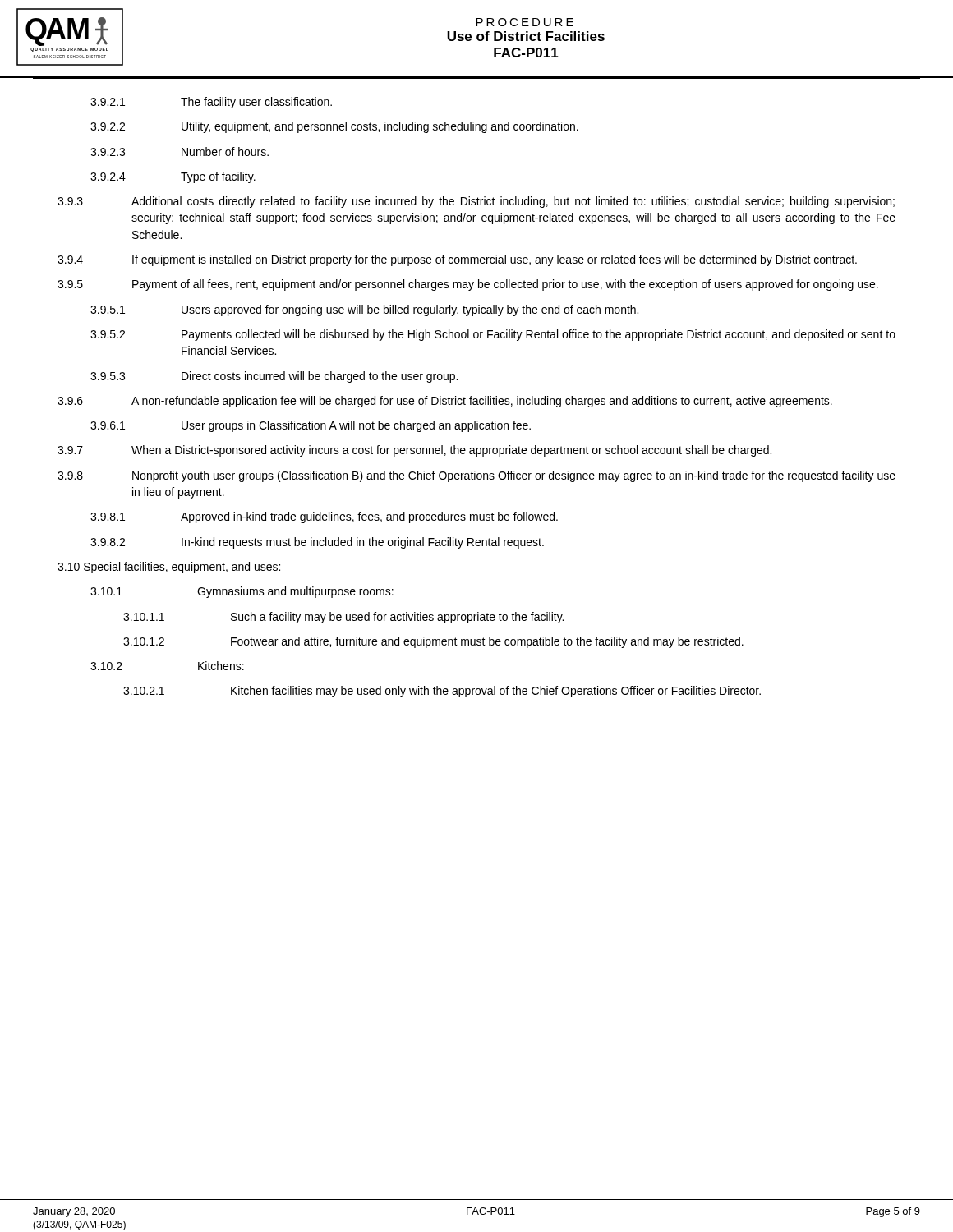Locate the list item containing "3.10.1.2 Footwear and attire,"
This screenshot has width=953, height=1232.
[509, 641]
